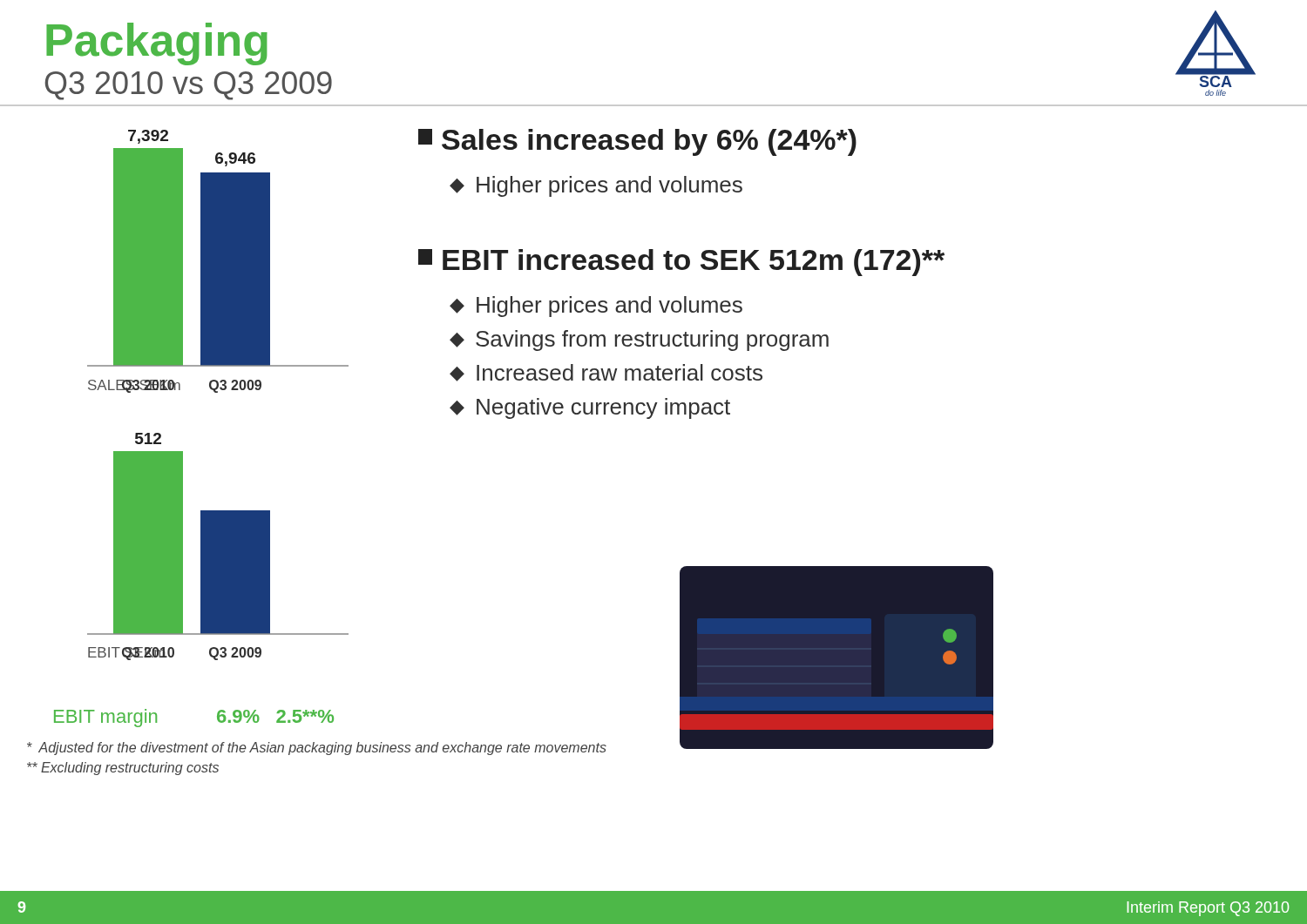The width and height of the screenshot is (1307, 924).
Task: Locate the photo
Action: [836, 658]
